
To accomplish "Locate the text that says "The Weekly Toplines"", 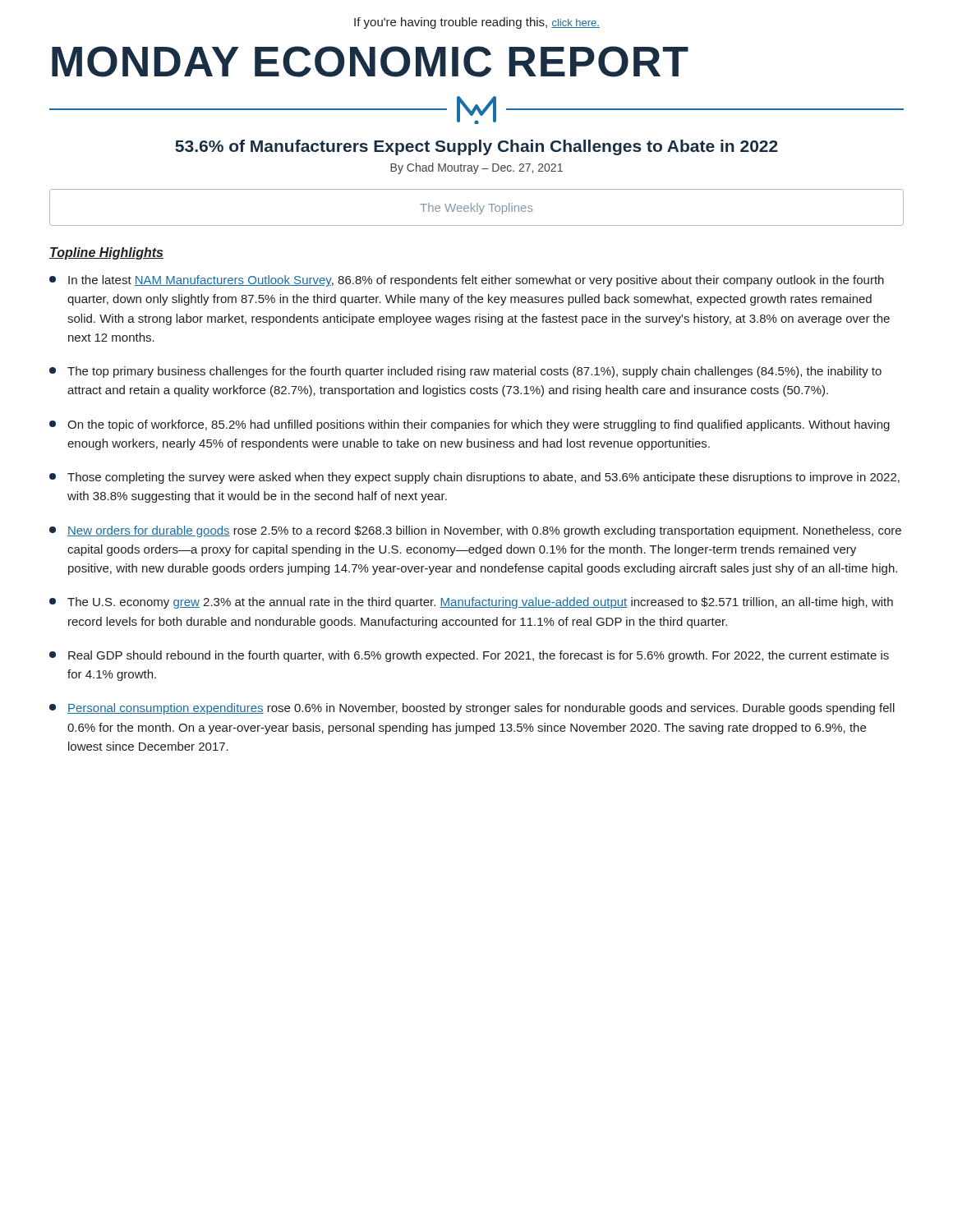I will (x=476, y=208).
